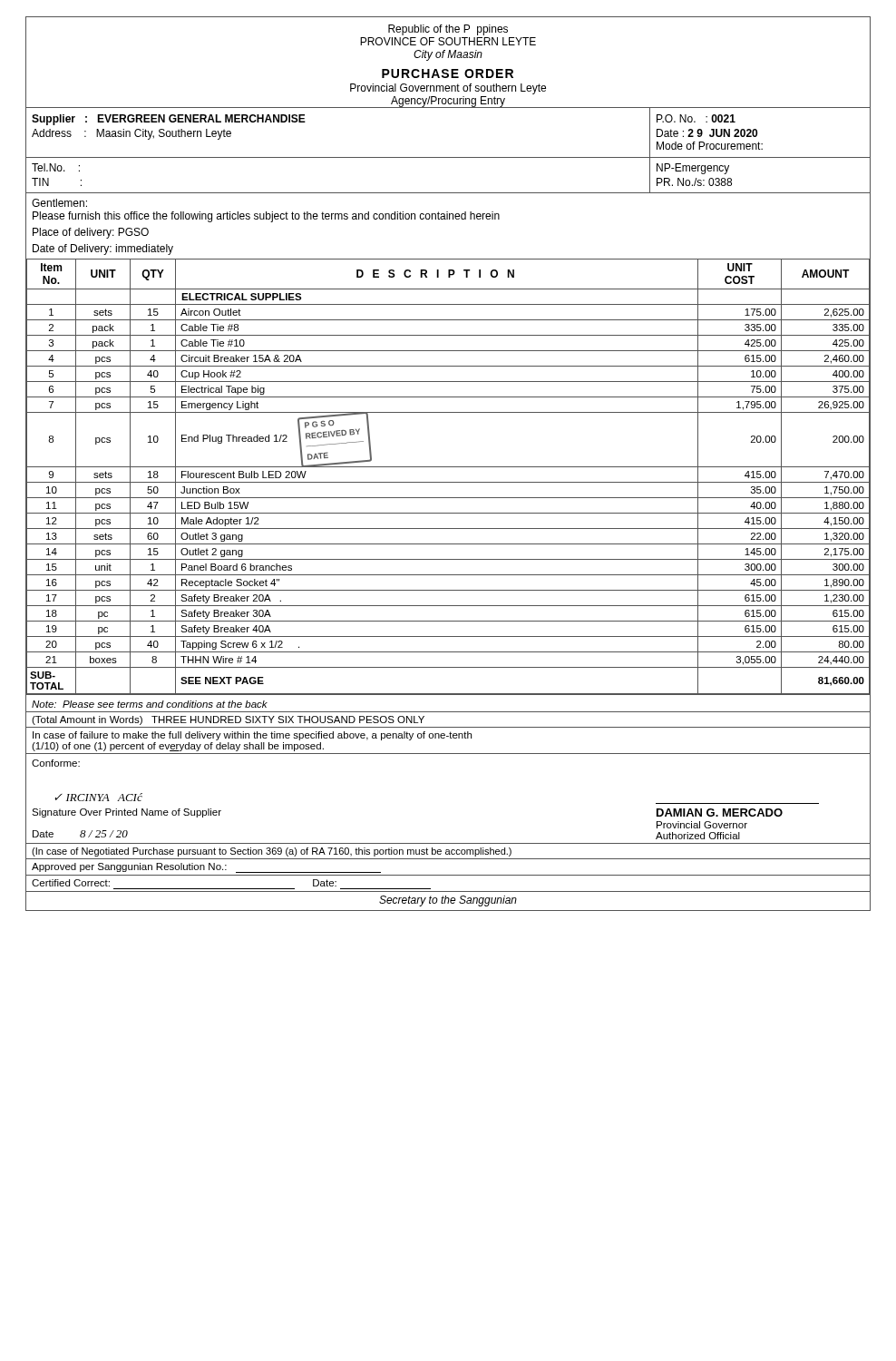
Task: Where does it say "Approved per Sanggunian Resolution No.:"?
Action: pyautogui.click(x=207, y=867)
